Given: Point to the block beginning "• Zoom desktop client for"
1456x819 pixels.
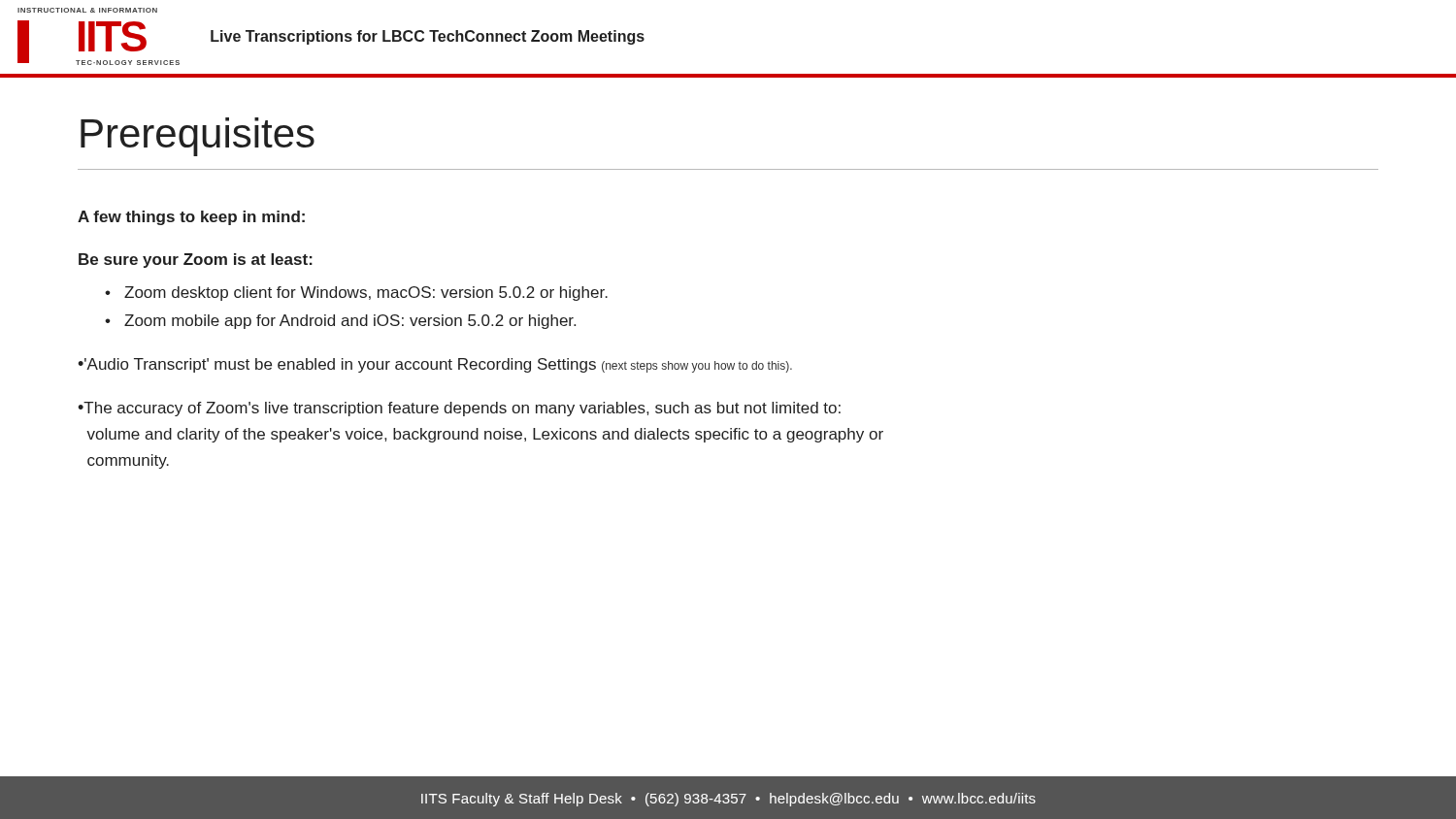Looking at the screenshot, I should 357,293.
